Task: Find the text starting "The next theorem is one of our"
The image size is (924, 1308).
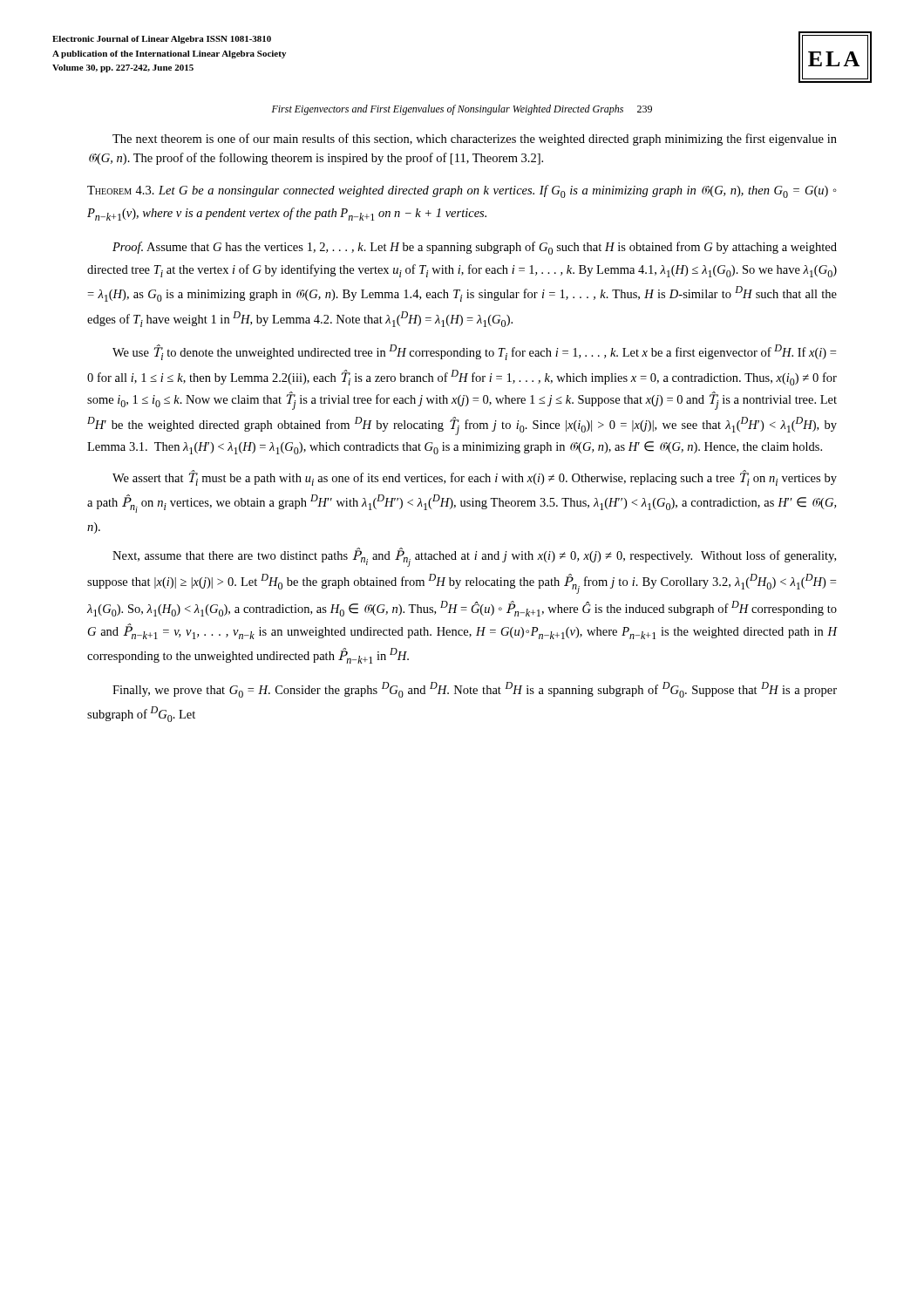Action: [462, 149]
